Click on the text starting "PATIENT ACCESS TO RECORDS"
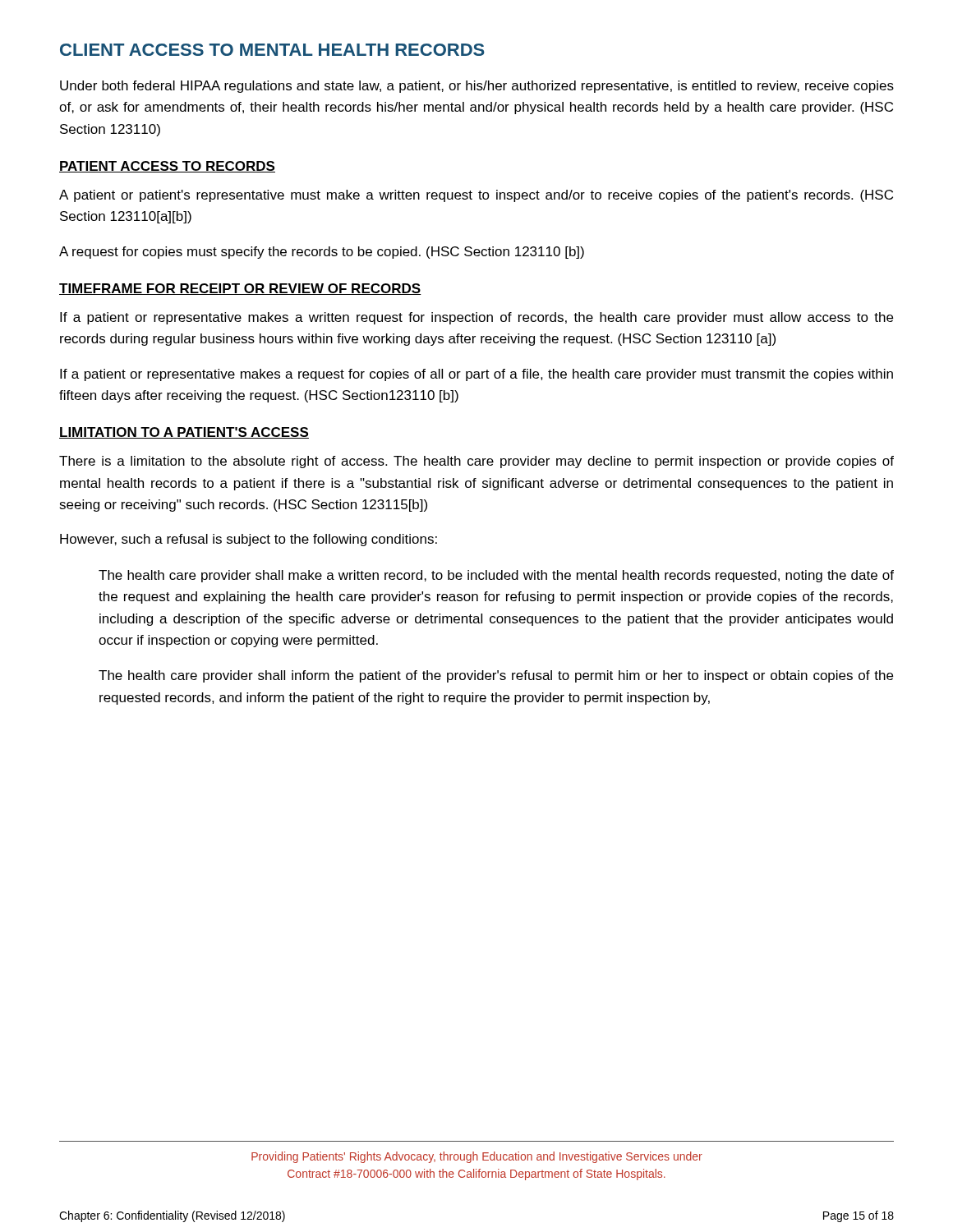Viewport: 953px width, 1232px height. click(x=167, y=167)
